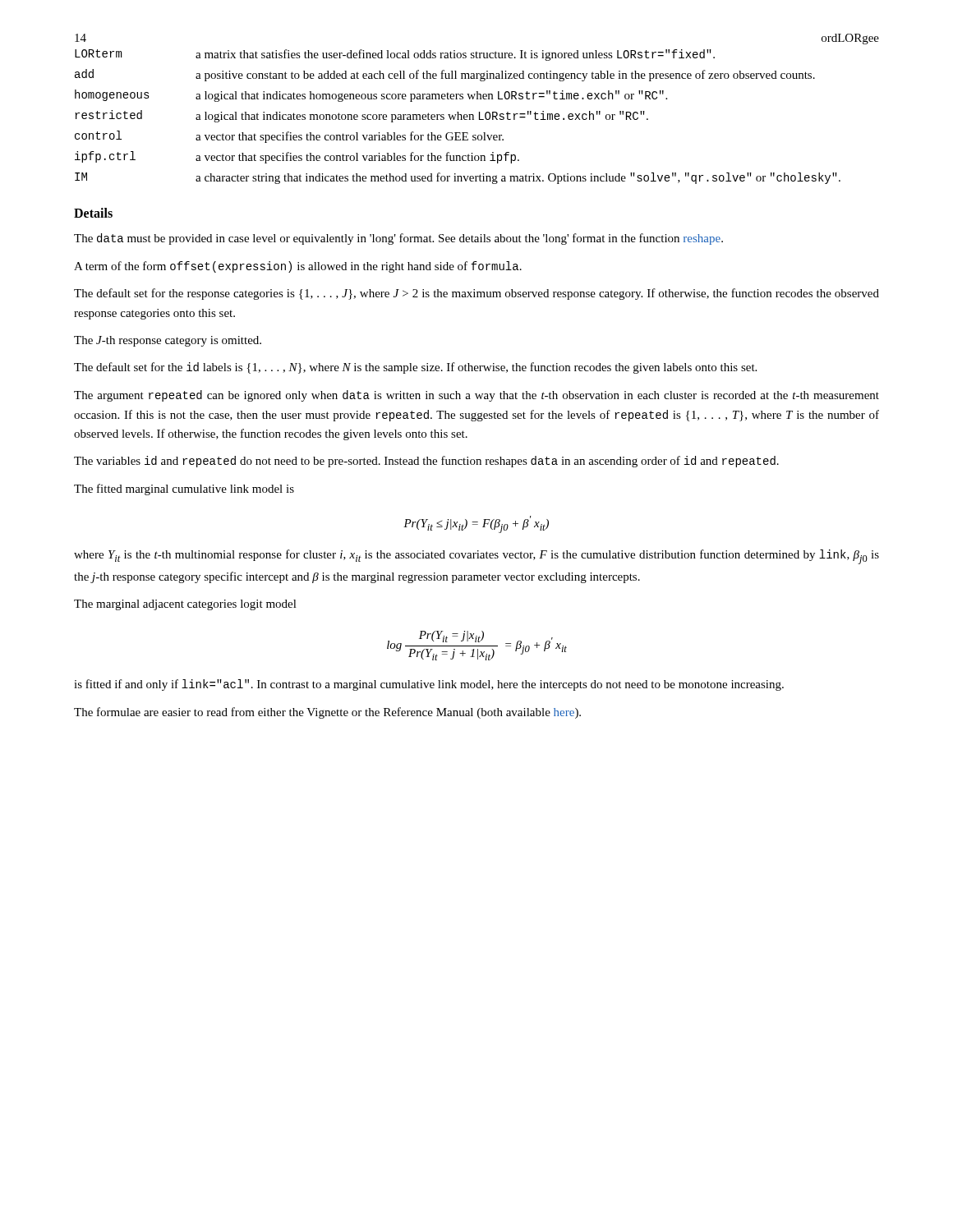
Task: Locate the table with the text "a character string that indicates"
Action: point(476,116)
